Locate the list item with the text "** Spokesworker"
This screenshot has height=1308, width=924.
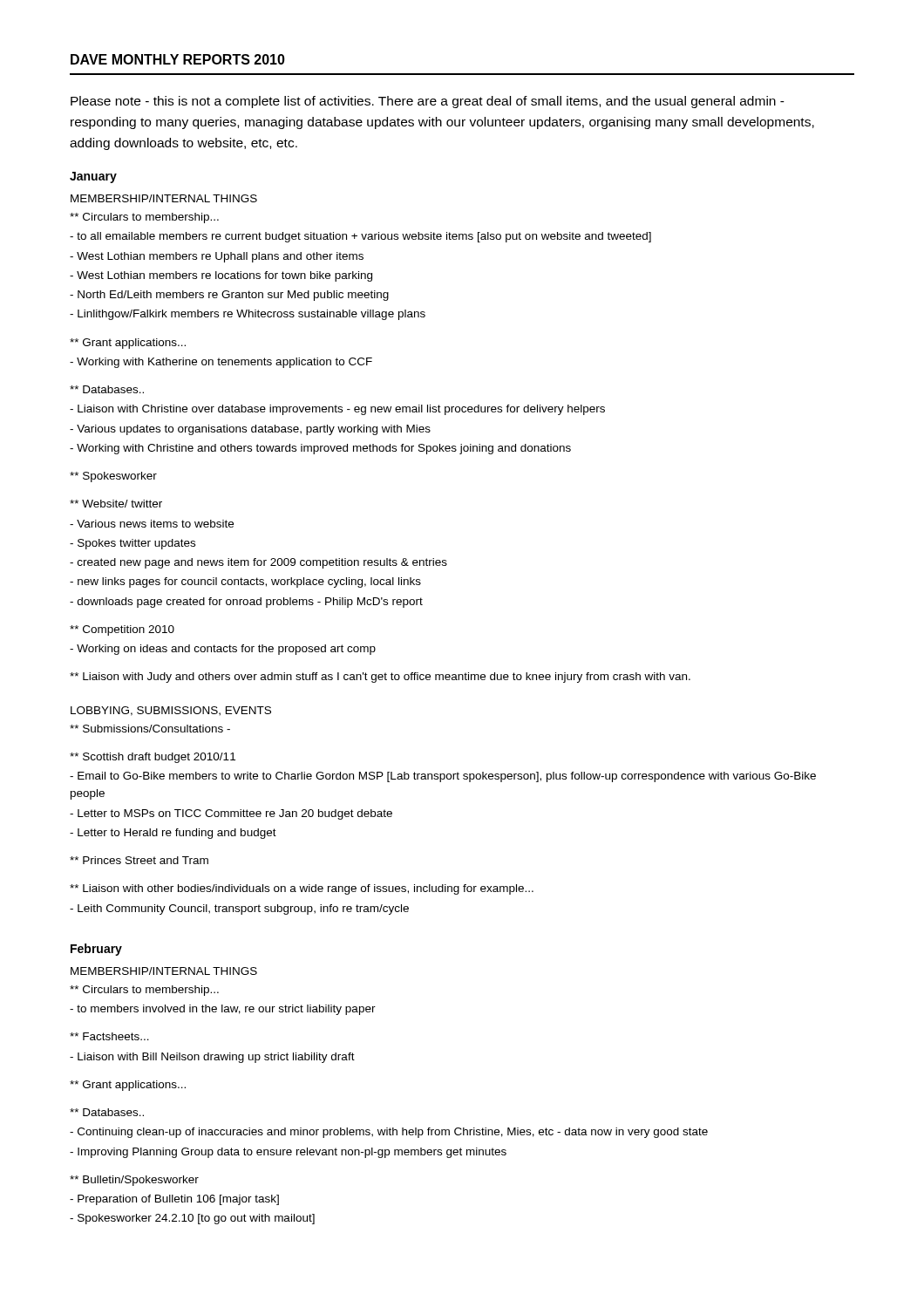[113, 477]
